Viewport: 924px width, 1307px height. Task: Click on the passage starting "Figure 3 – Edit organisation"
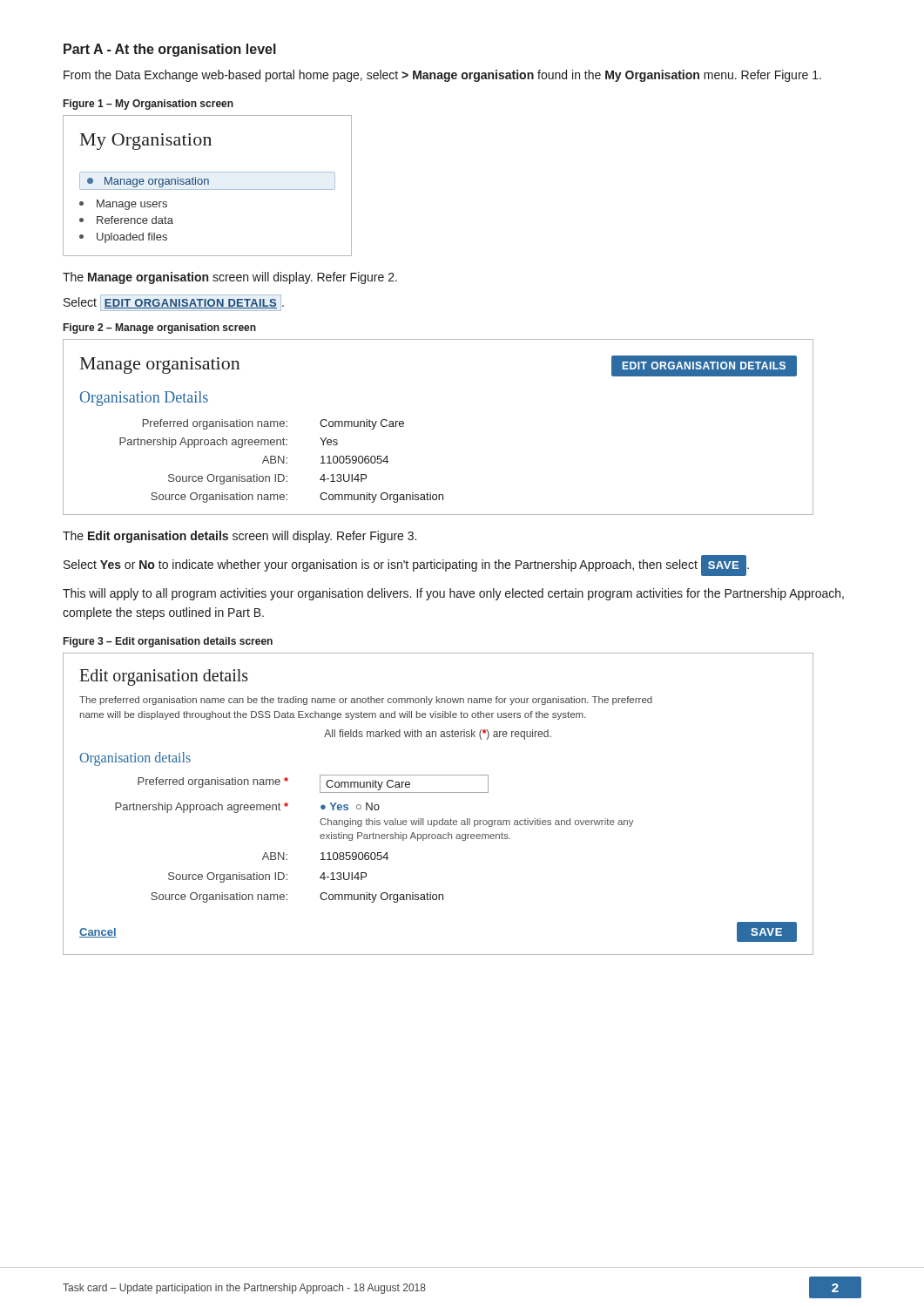tap(168, 641)
